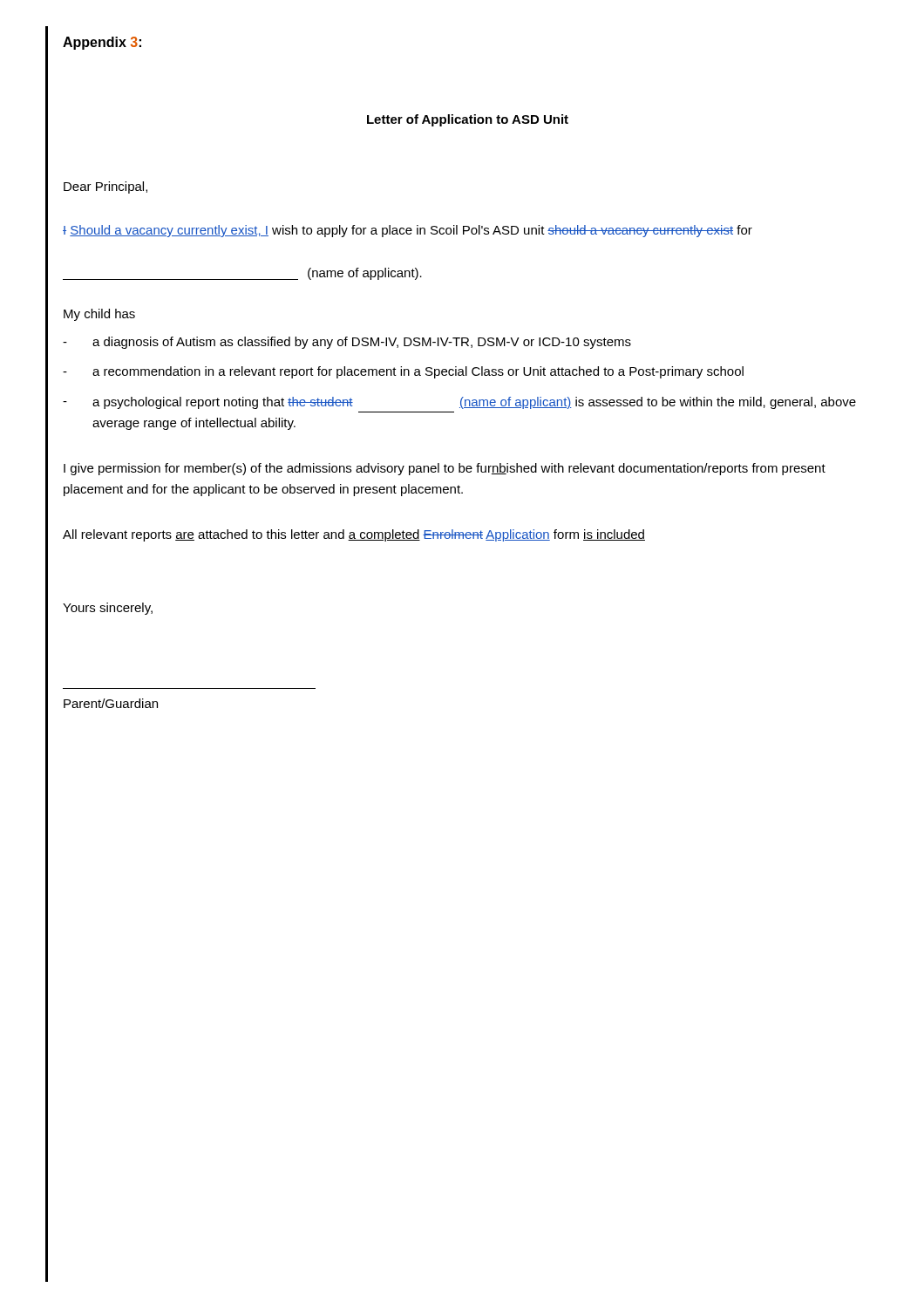Click the passage that begins "- a diagnosis of Autism as classified"
Viewport: 924px width, 1308px height.
click(467, 342)
